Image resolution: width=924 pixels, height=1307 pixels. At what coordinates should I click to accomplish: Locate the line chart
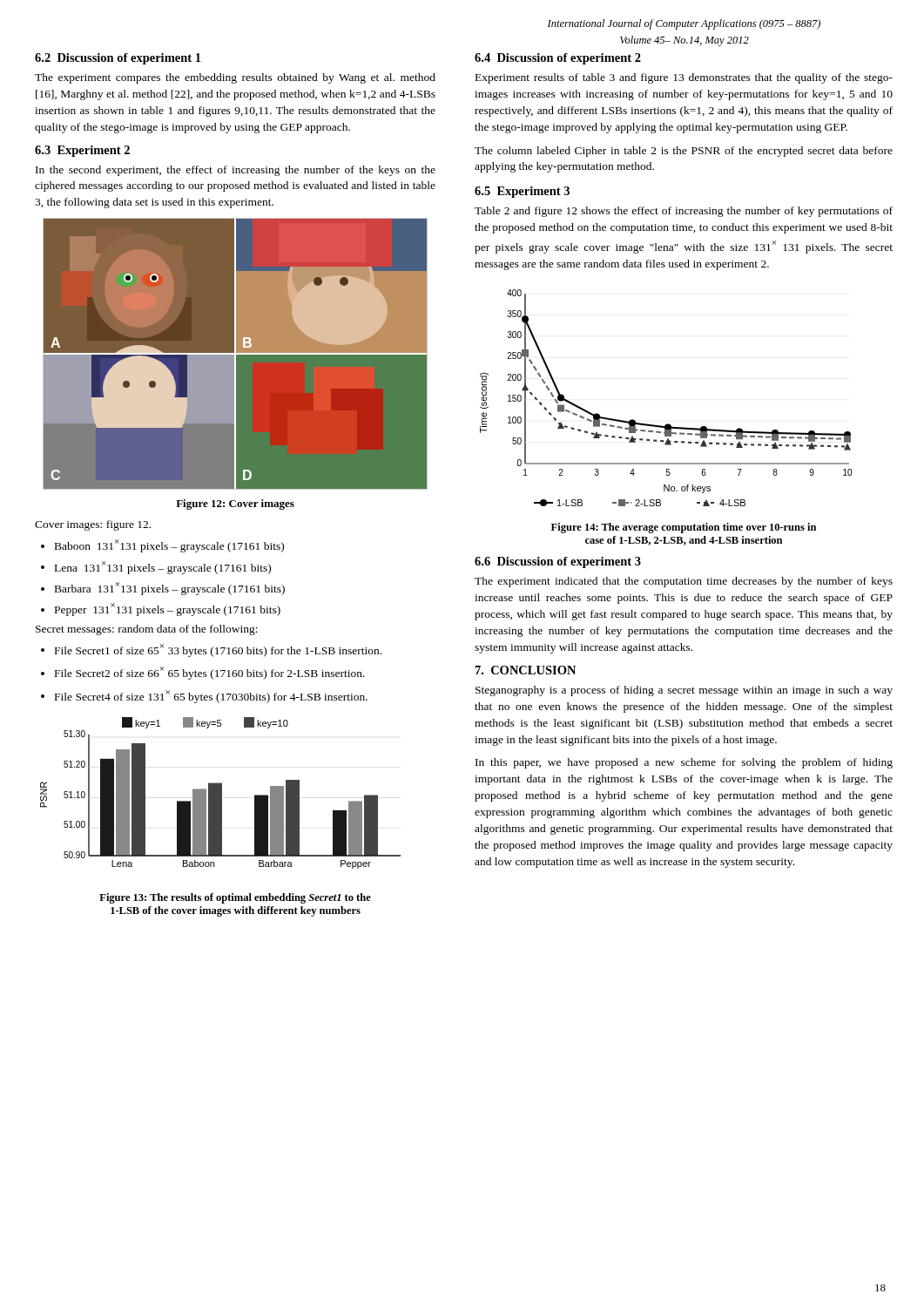[684, 400]
